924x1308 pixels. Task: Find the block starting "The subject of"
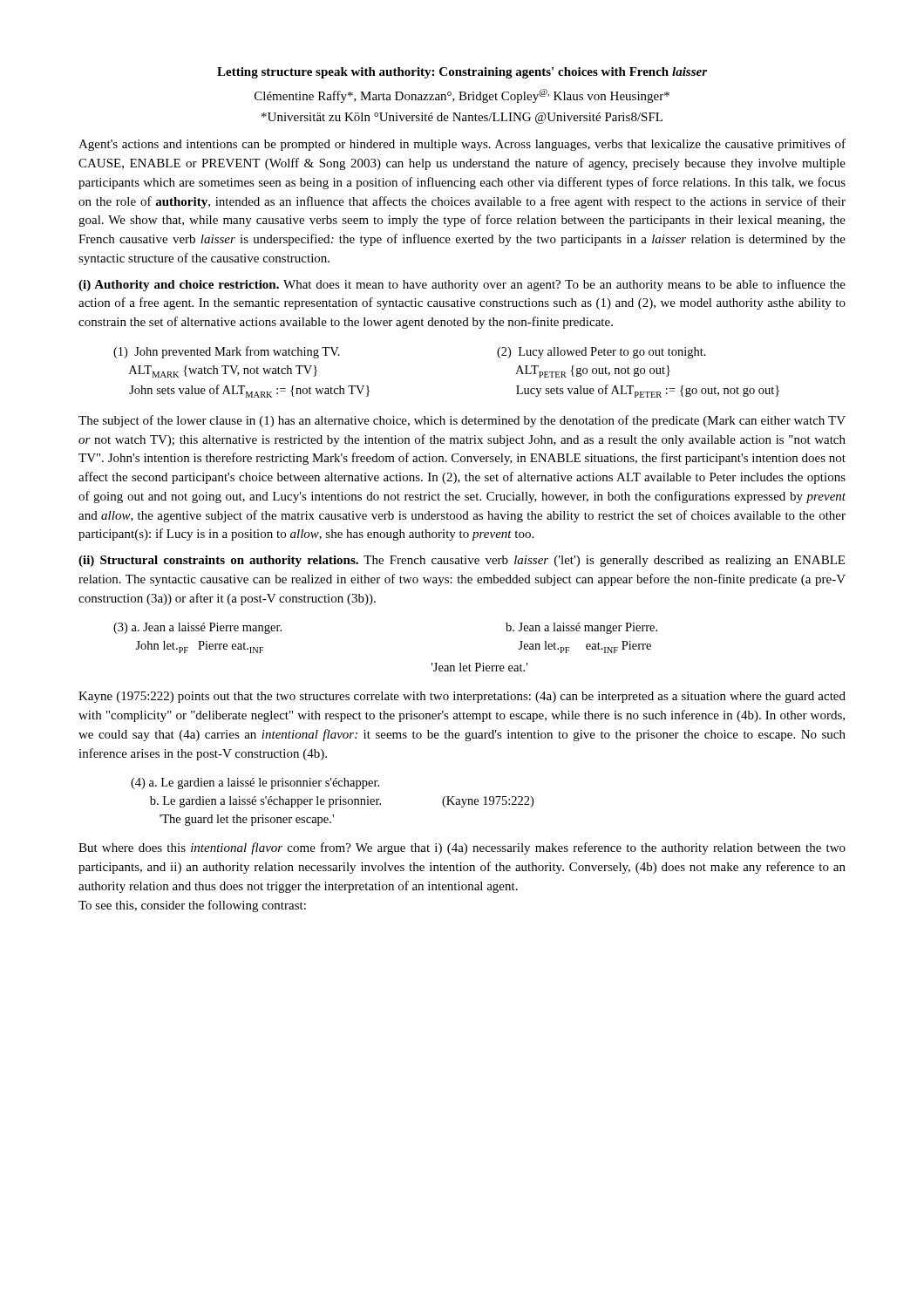[x=462, y=477]
